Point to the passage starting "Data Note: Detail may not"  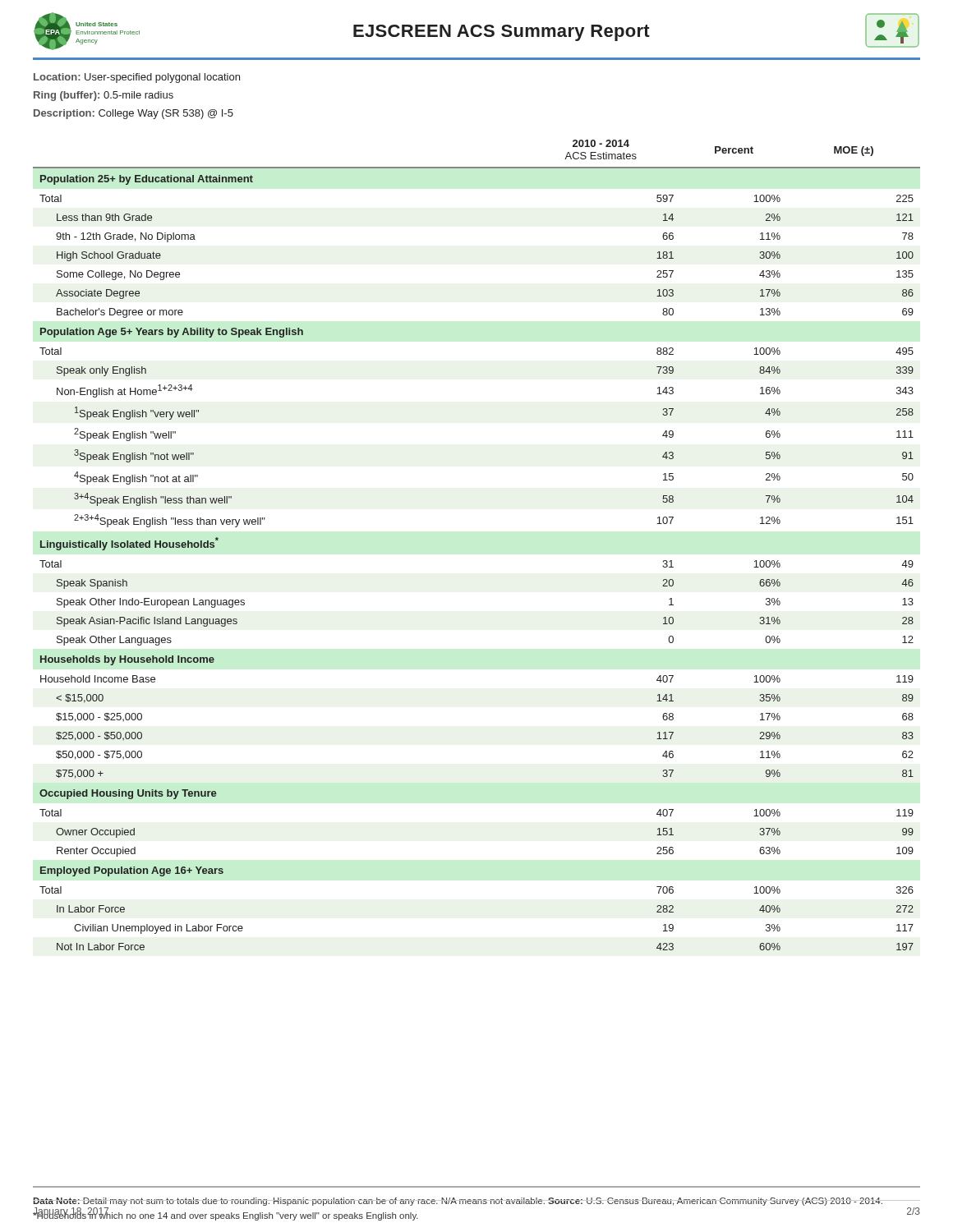(x=458, y=1208)
